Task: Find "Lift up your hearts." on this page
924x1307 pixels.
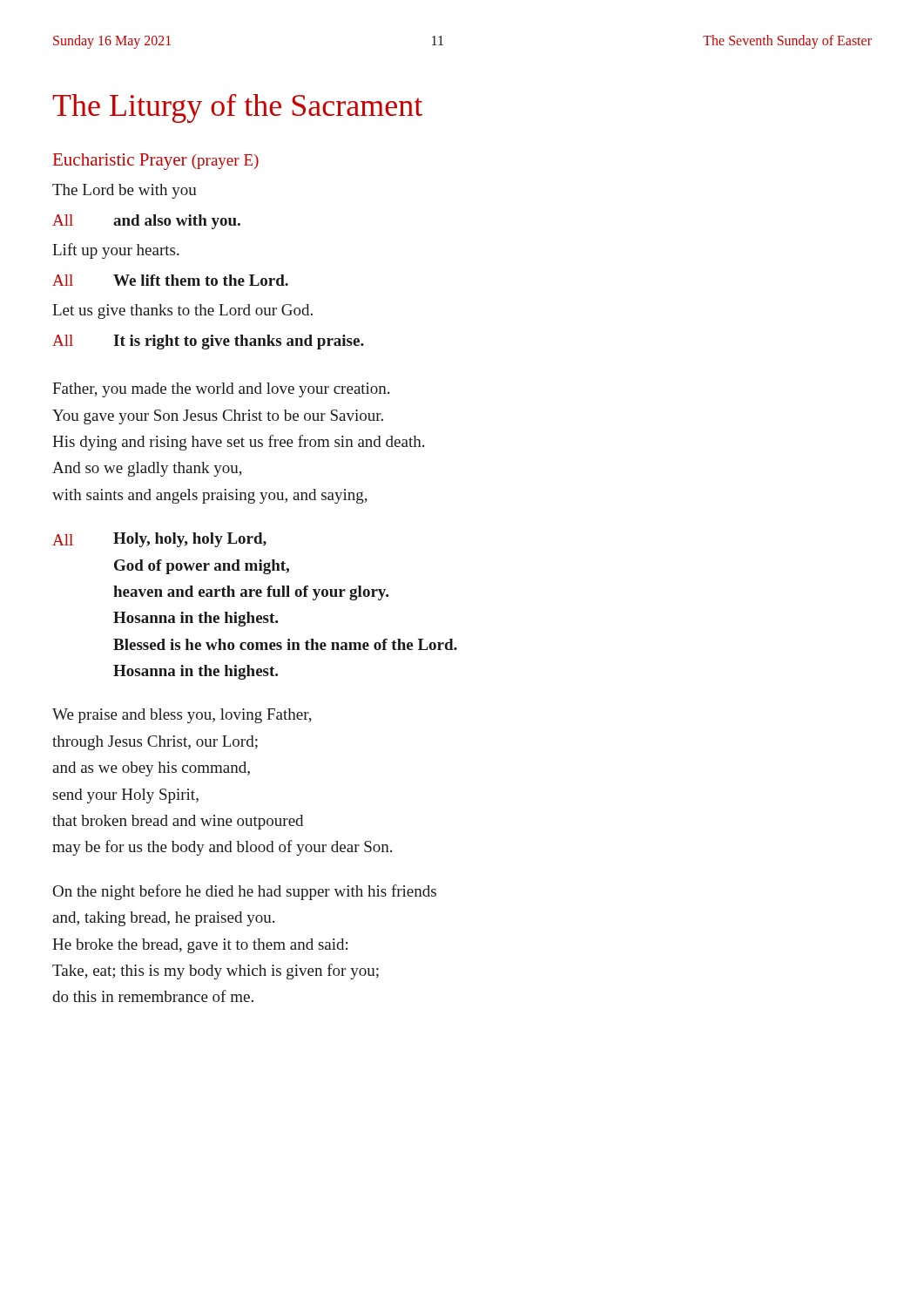Action: coord(116,250)
